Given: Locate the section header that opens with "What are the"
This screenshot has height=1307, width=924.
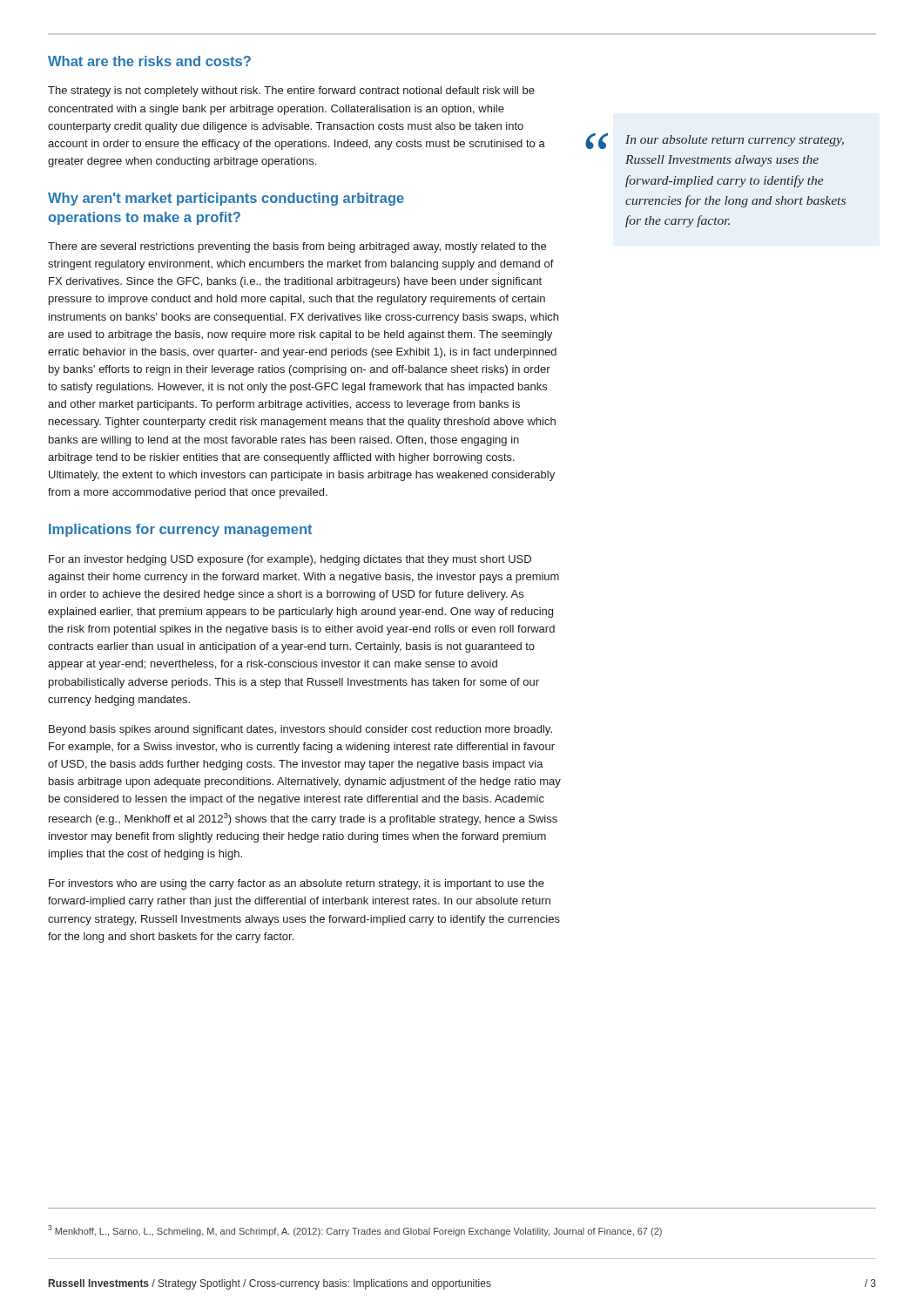Looking at the screenshot, I should 149,61.
